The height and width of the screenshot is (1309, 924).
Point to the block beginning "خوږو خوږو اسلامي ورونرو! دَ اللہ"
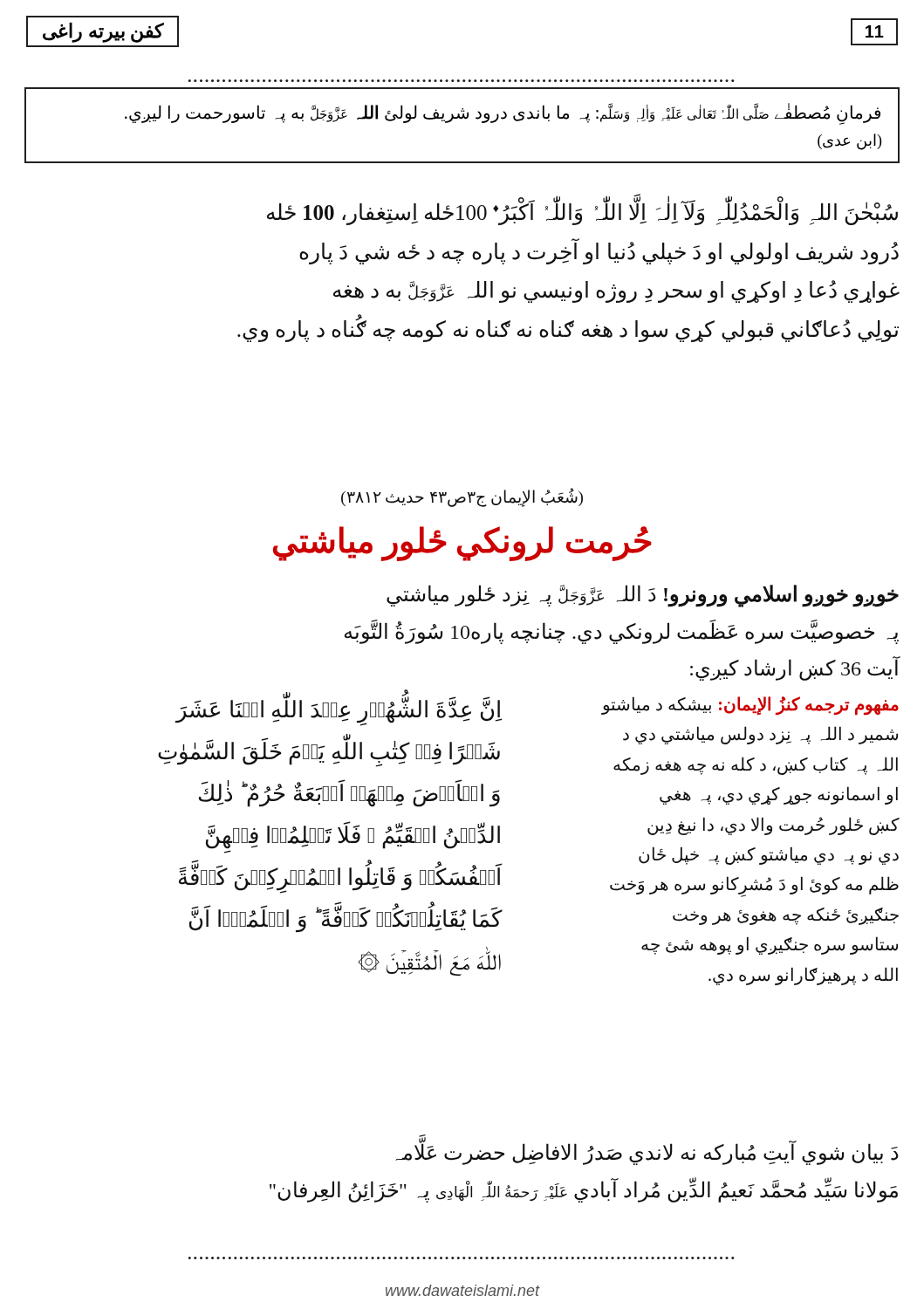[x=621, y=632]
